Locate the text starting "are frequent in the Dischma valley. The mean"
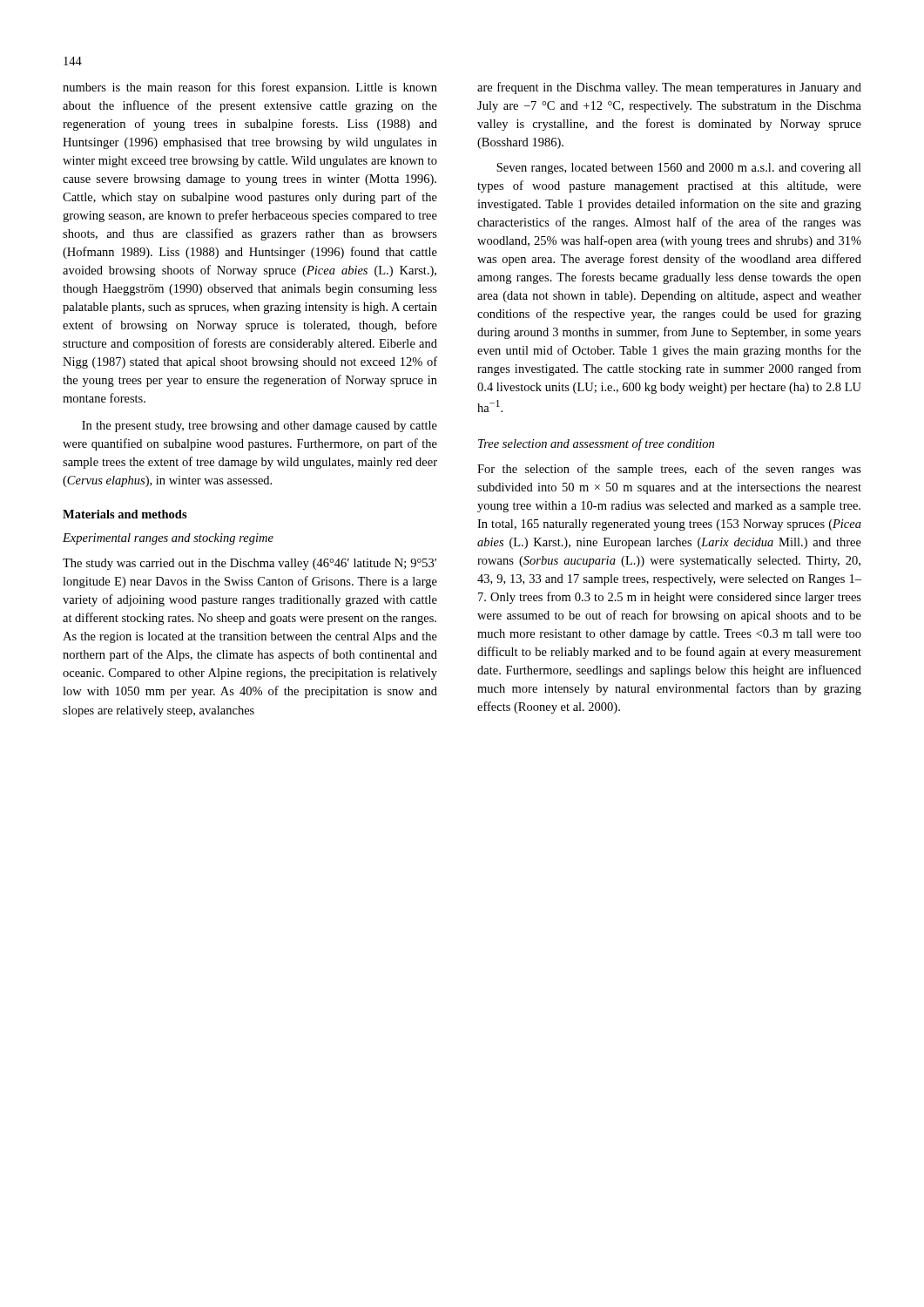 [669, 115]
